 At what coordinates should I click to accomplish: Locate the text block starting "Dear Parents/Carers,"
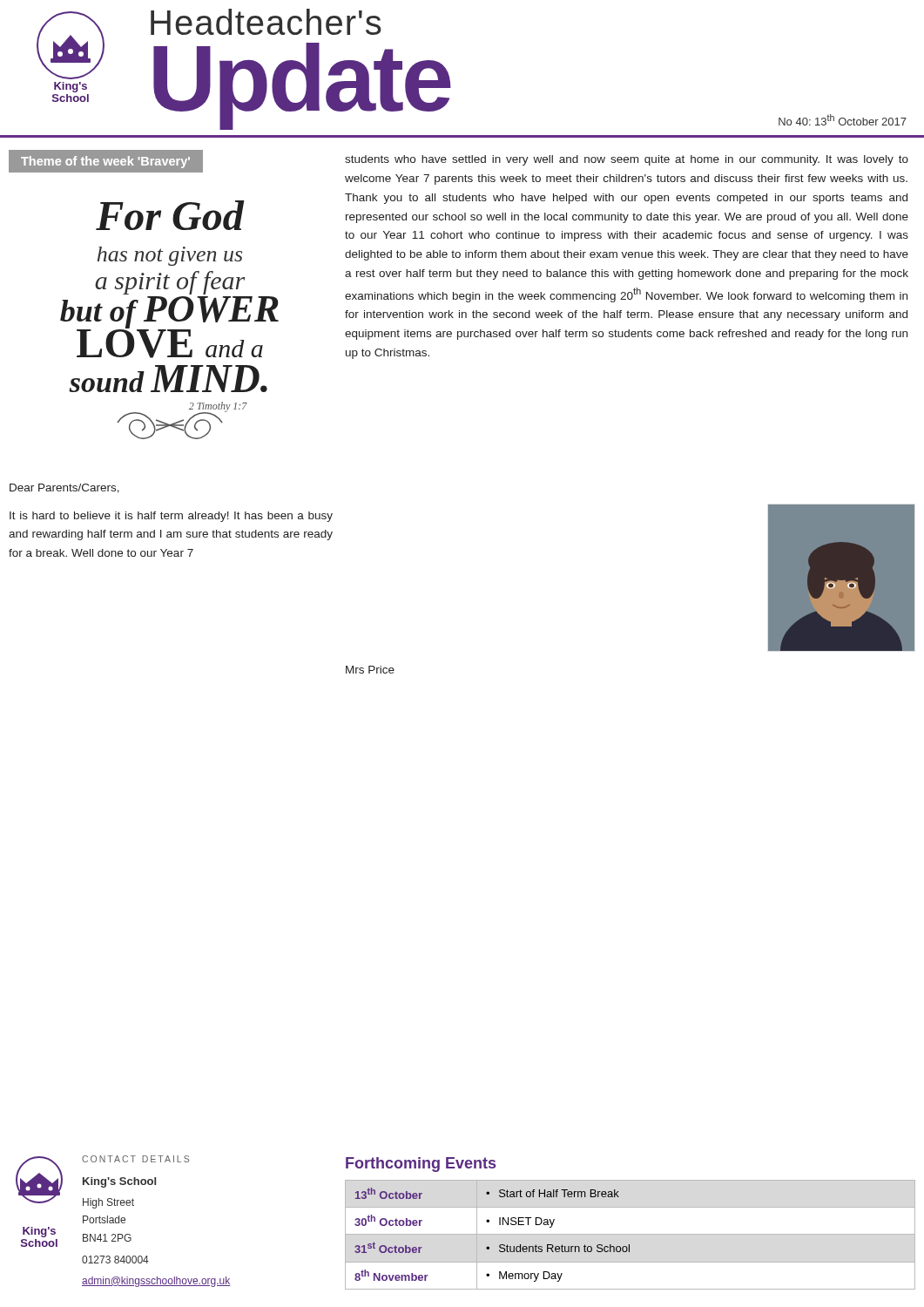pos(64,488)
